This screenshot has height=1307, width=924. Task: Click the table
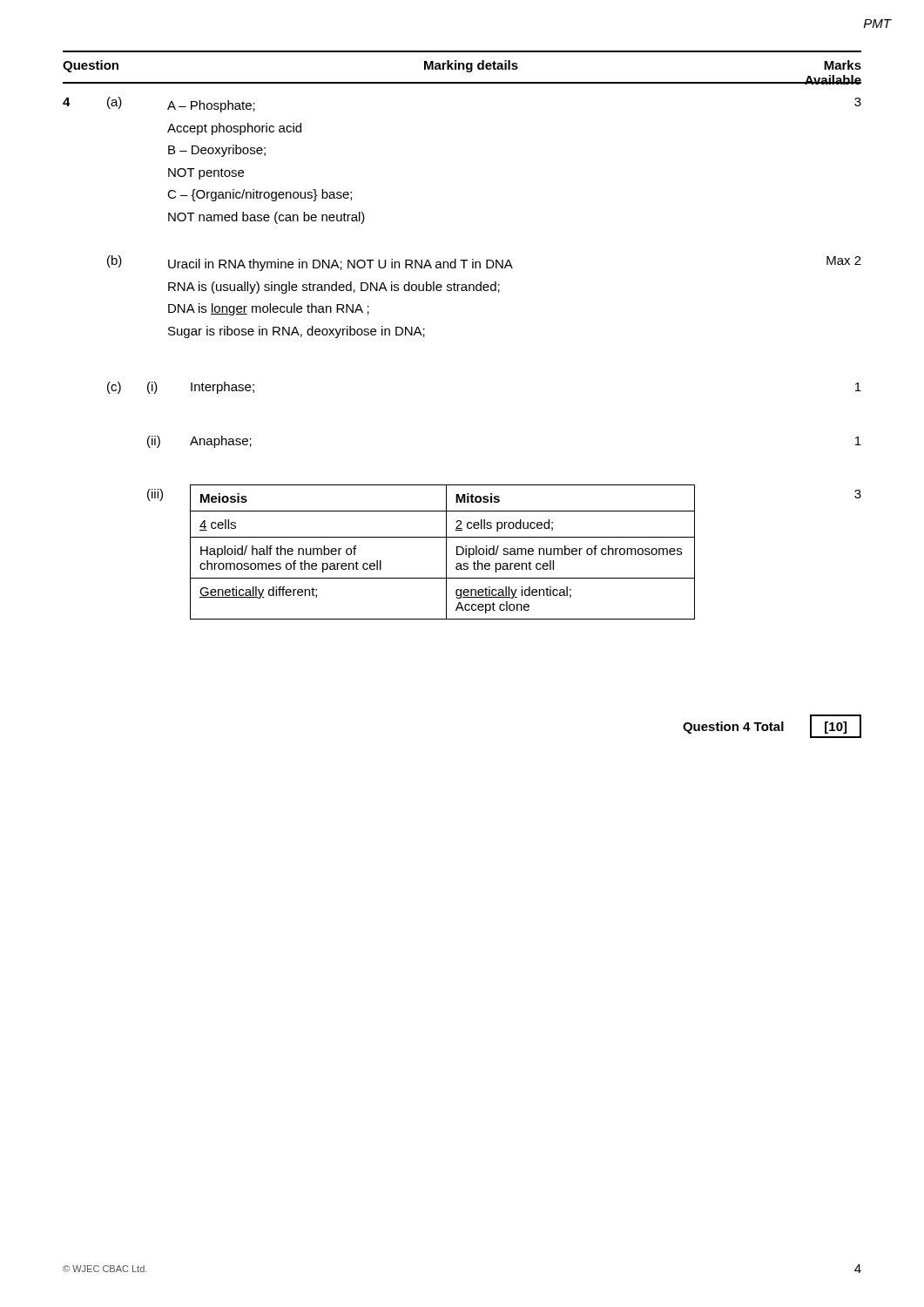point(442,552)
